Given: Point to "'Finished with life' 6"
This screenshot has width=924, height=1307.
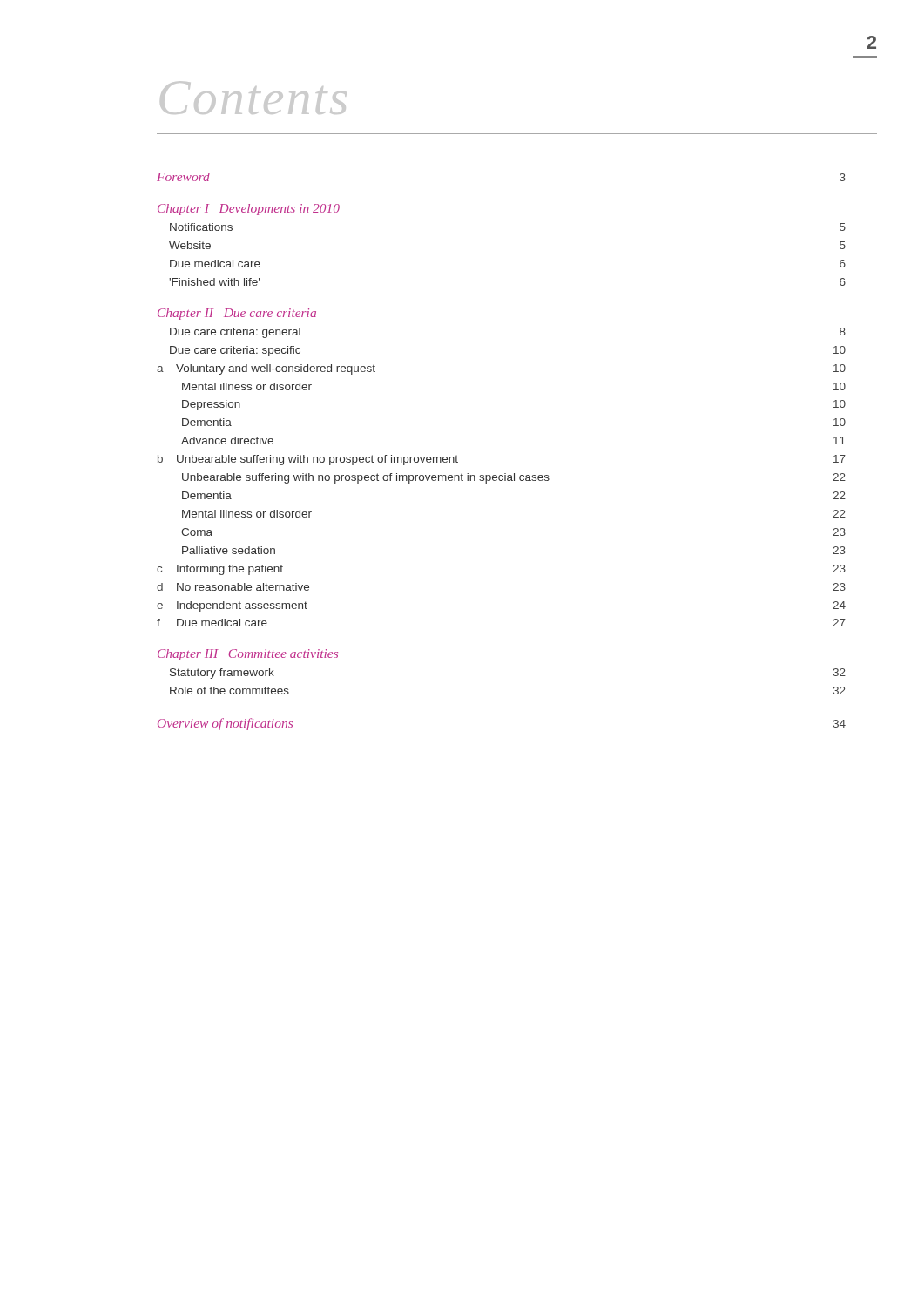Looking at the screenshot, I should point(209,282).
